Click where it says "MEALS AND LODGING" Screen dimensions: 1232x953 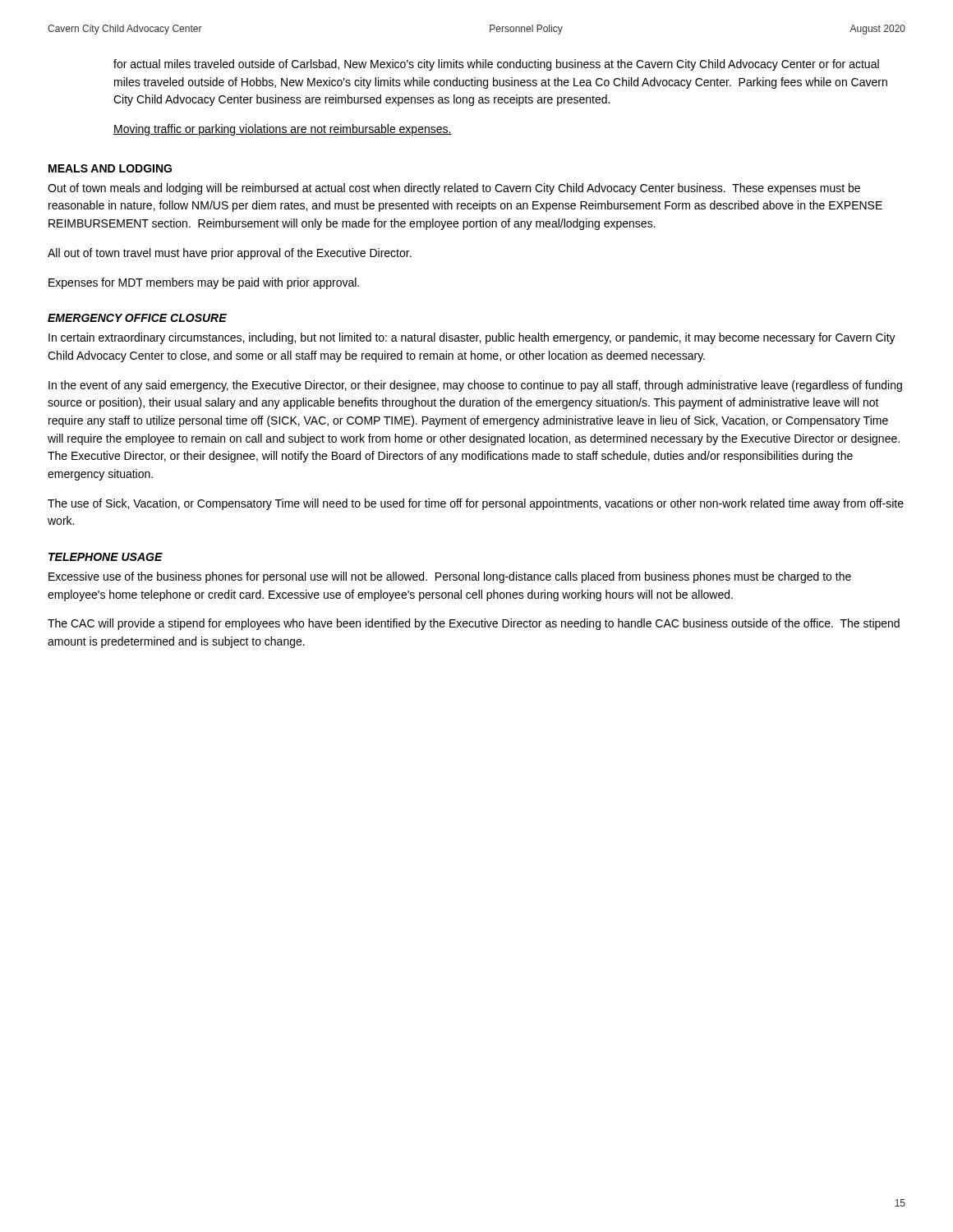coord(110,168)
